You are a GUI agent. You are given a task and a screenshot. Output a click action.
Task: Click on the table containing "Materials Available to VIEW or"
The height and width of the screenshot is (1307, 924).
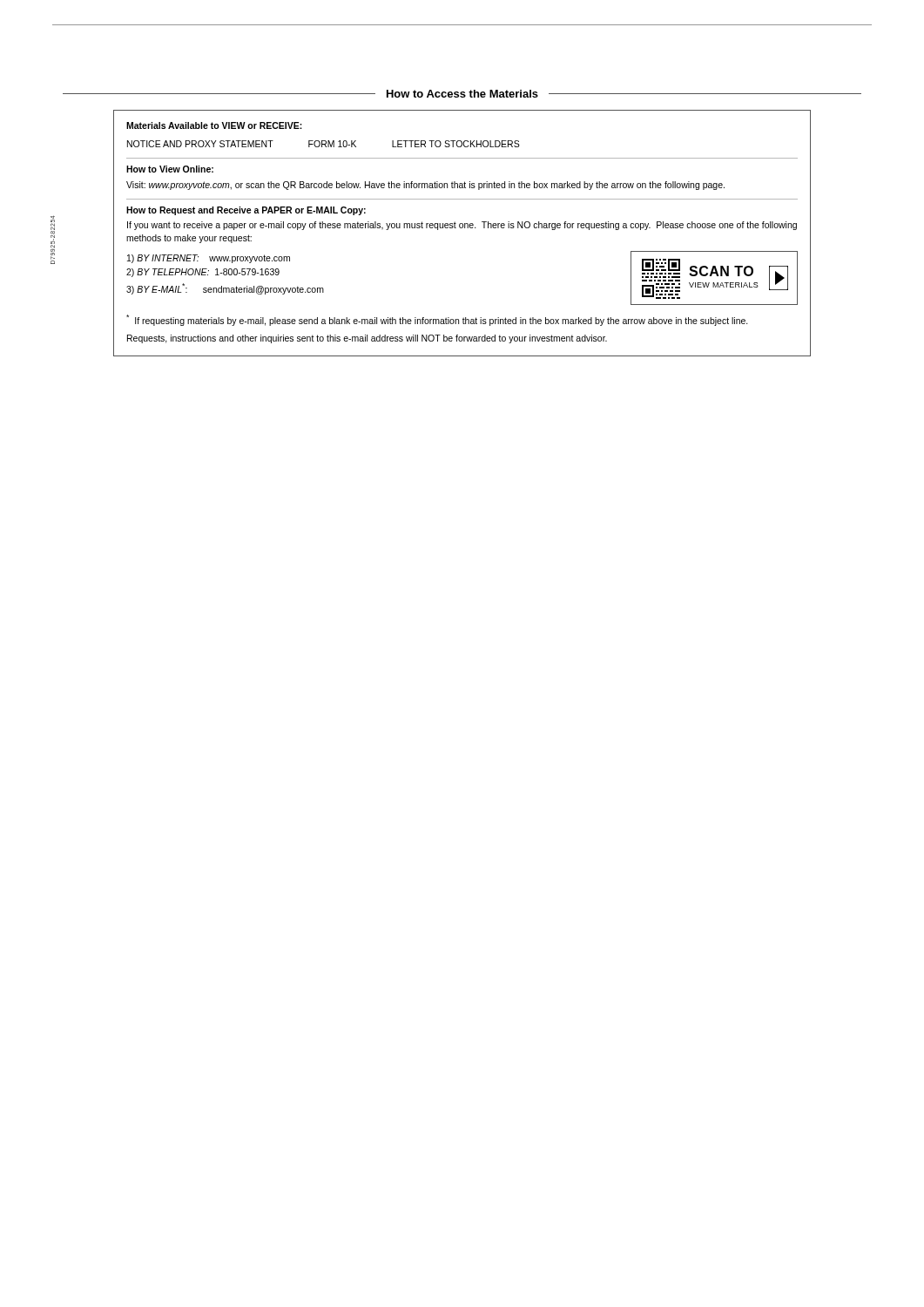[462, 233]
